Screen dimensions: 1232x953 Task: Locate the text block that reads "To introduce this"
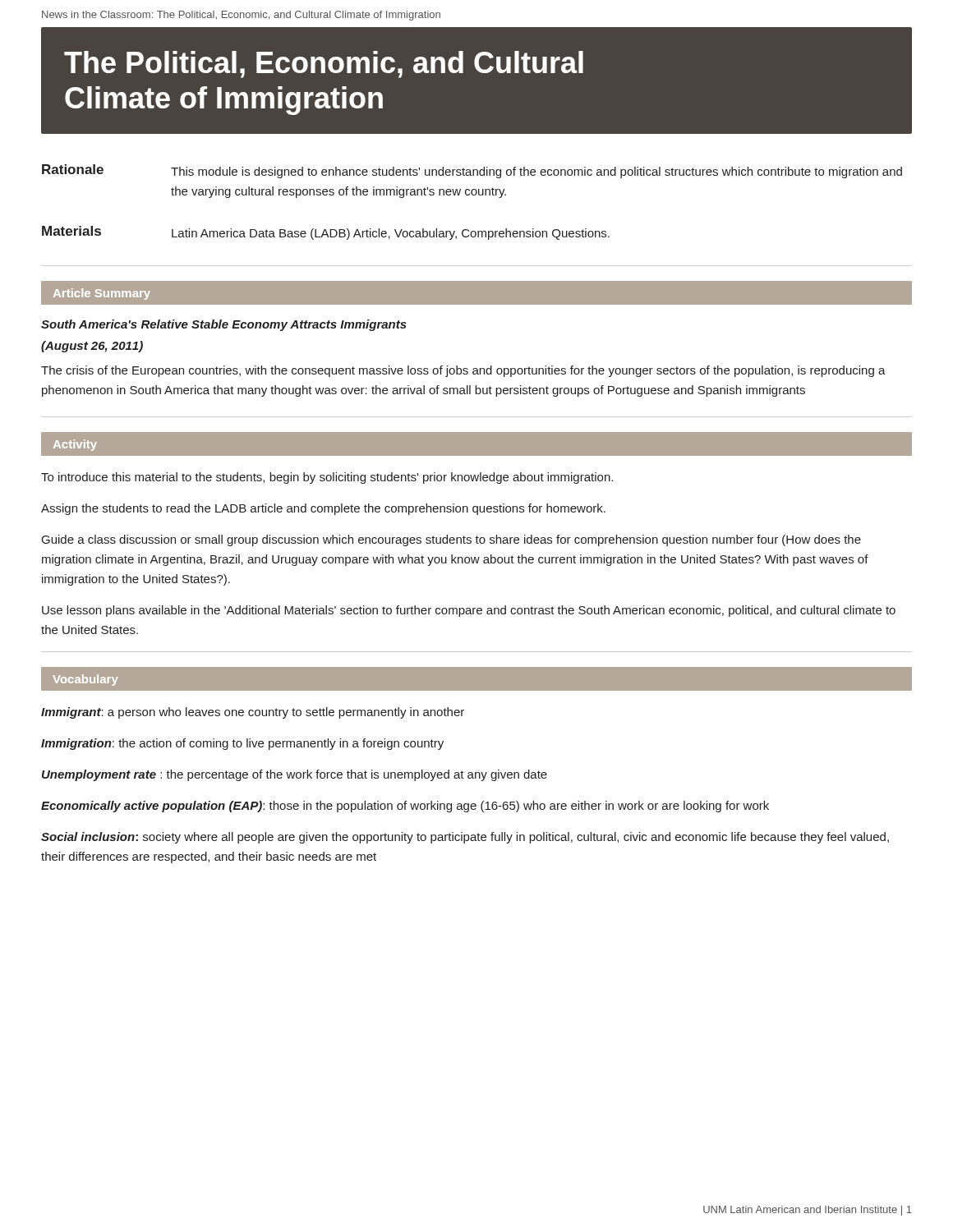tap(328, 477)
